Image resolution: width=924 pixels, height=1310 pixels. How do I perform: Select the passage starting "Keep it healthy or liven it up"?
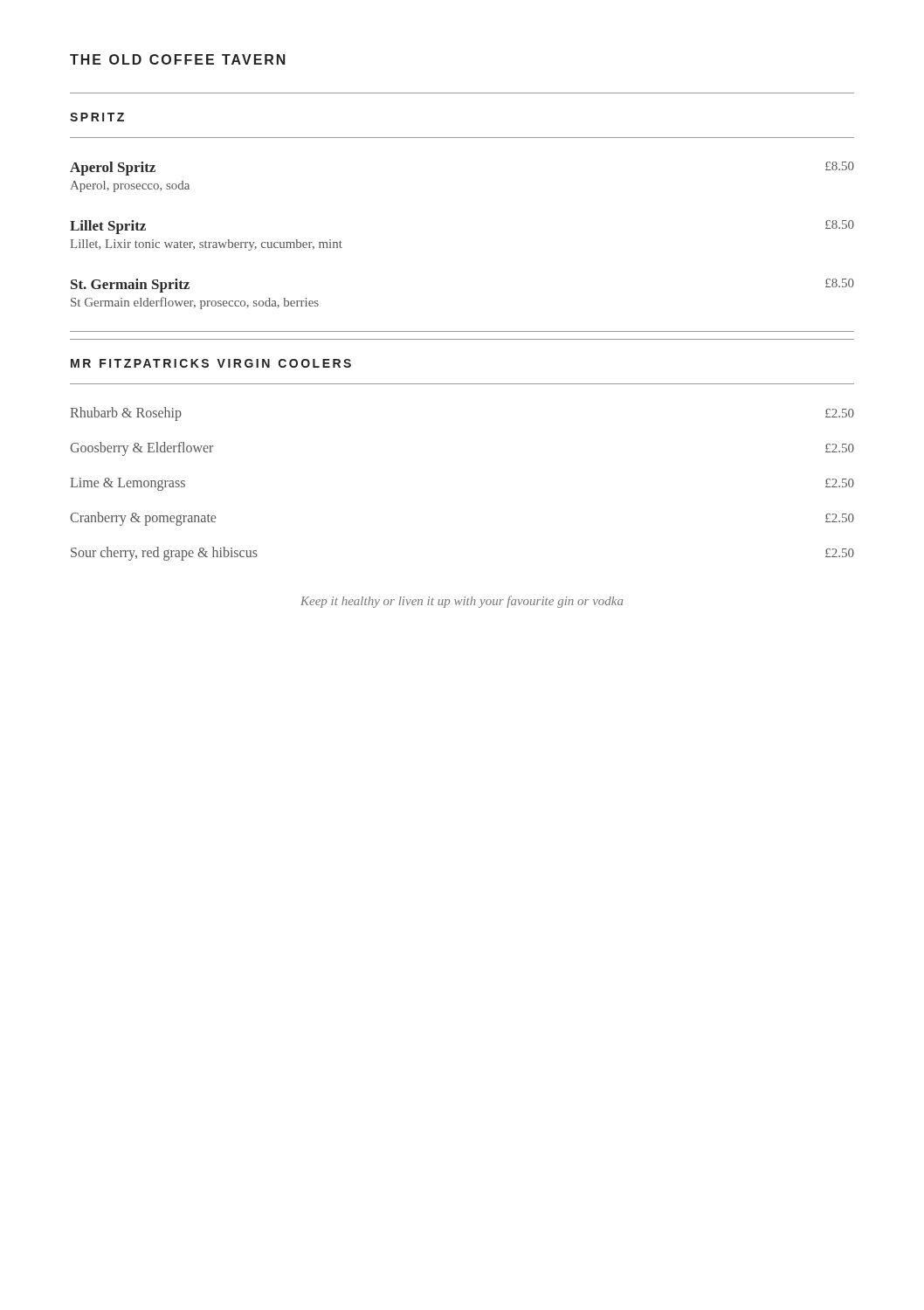(x=462, y=601)
